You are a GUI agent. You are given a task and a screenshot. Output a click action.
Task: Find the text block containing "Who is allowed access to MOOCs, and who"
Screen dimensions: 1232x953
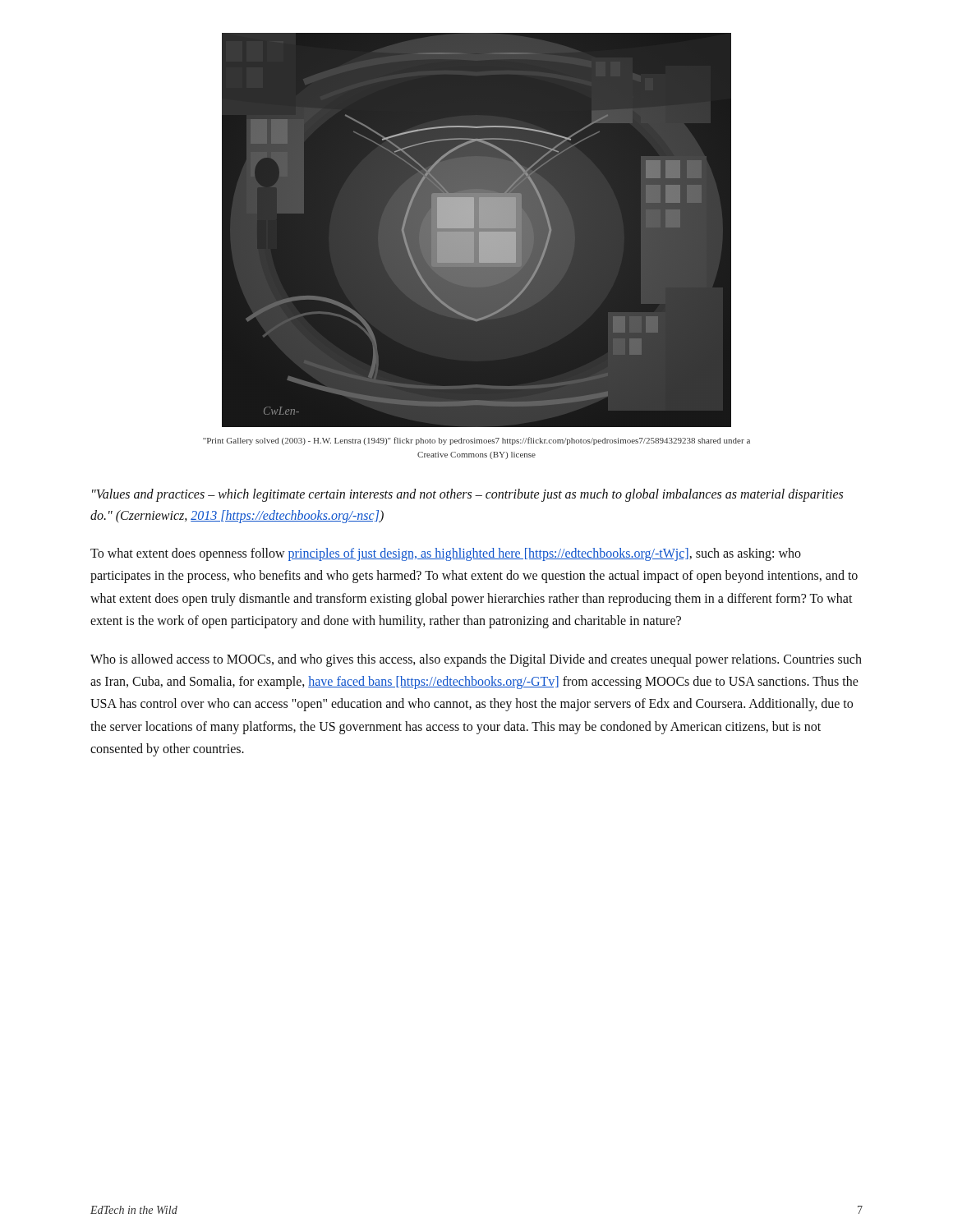pyautogui.click(x=476, y=704)
